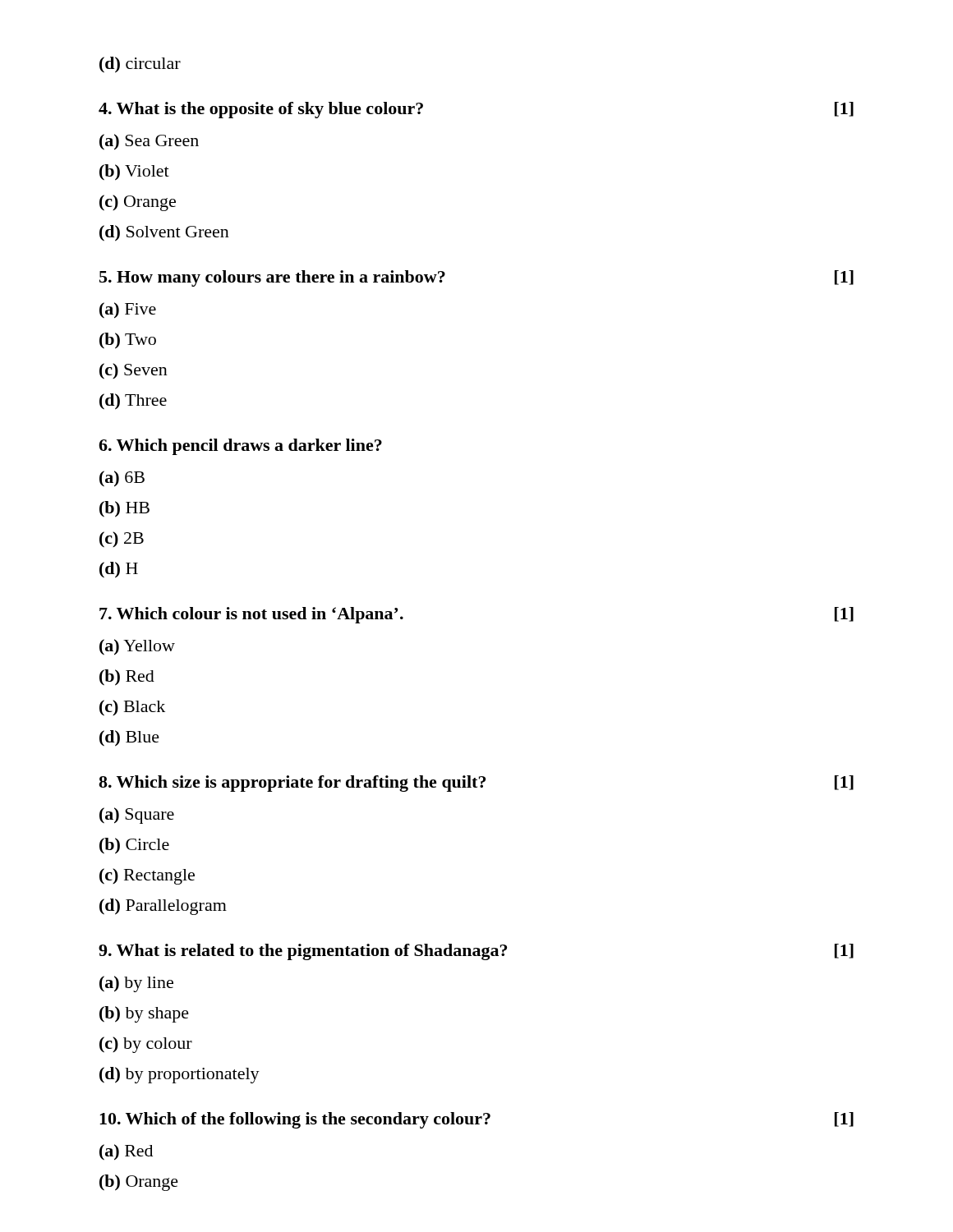Navigate to the passage starting "(c) by colour"
The width and height of the screenshot is (953, 1232).
tap(145, 1043)
